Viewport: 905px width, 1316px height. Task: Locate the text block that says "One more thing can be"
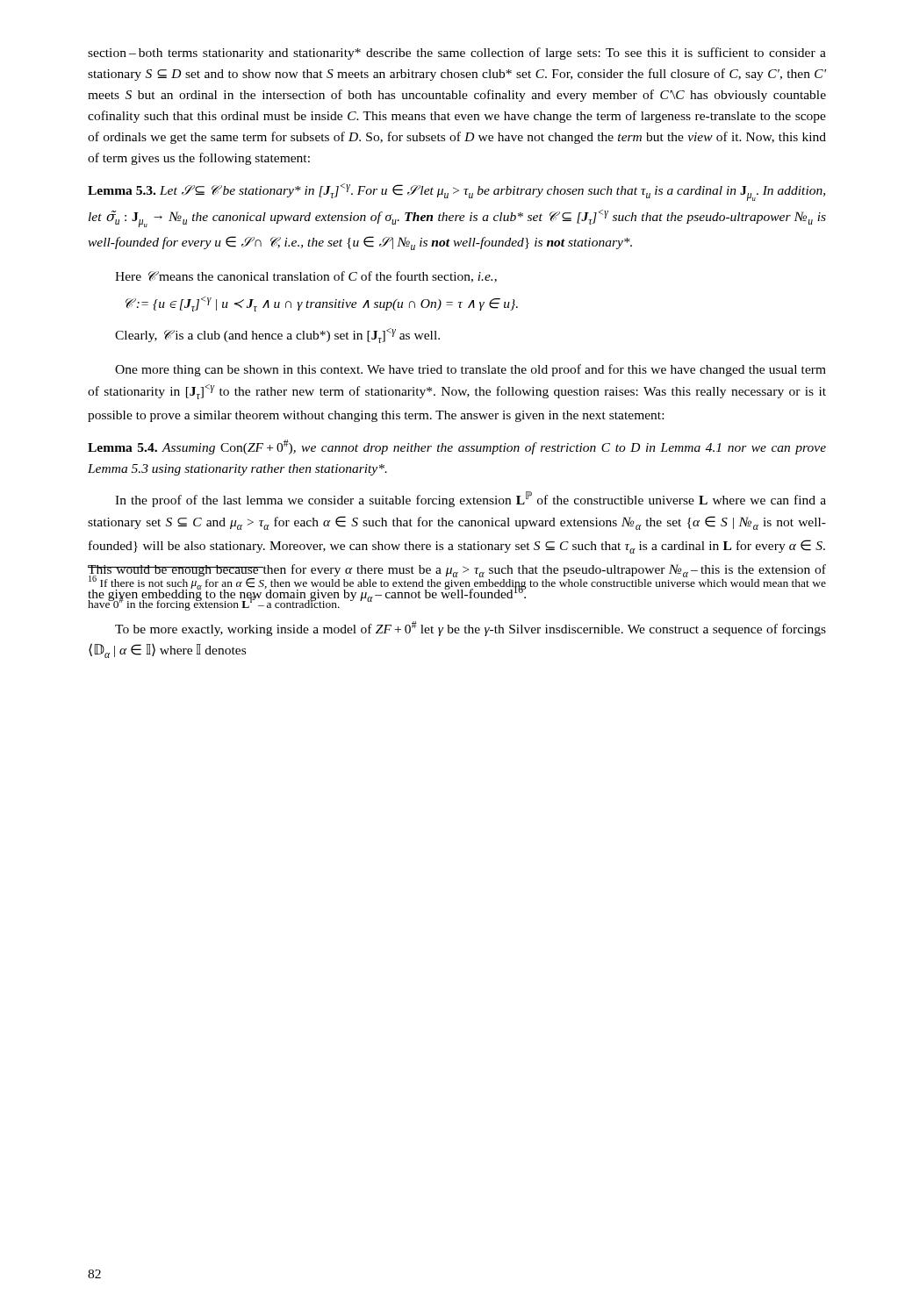[457, 392]
